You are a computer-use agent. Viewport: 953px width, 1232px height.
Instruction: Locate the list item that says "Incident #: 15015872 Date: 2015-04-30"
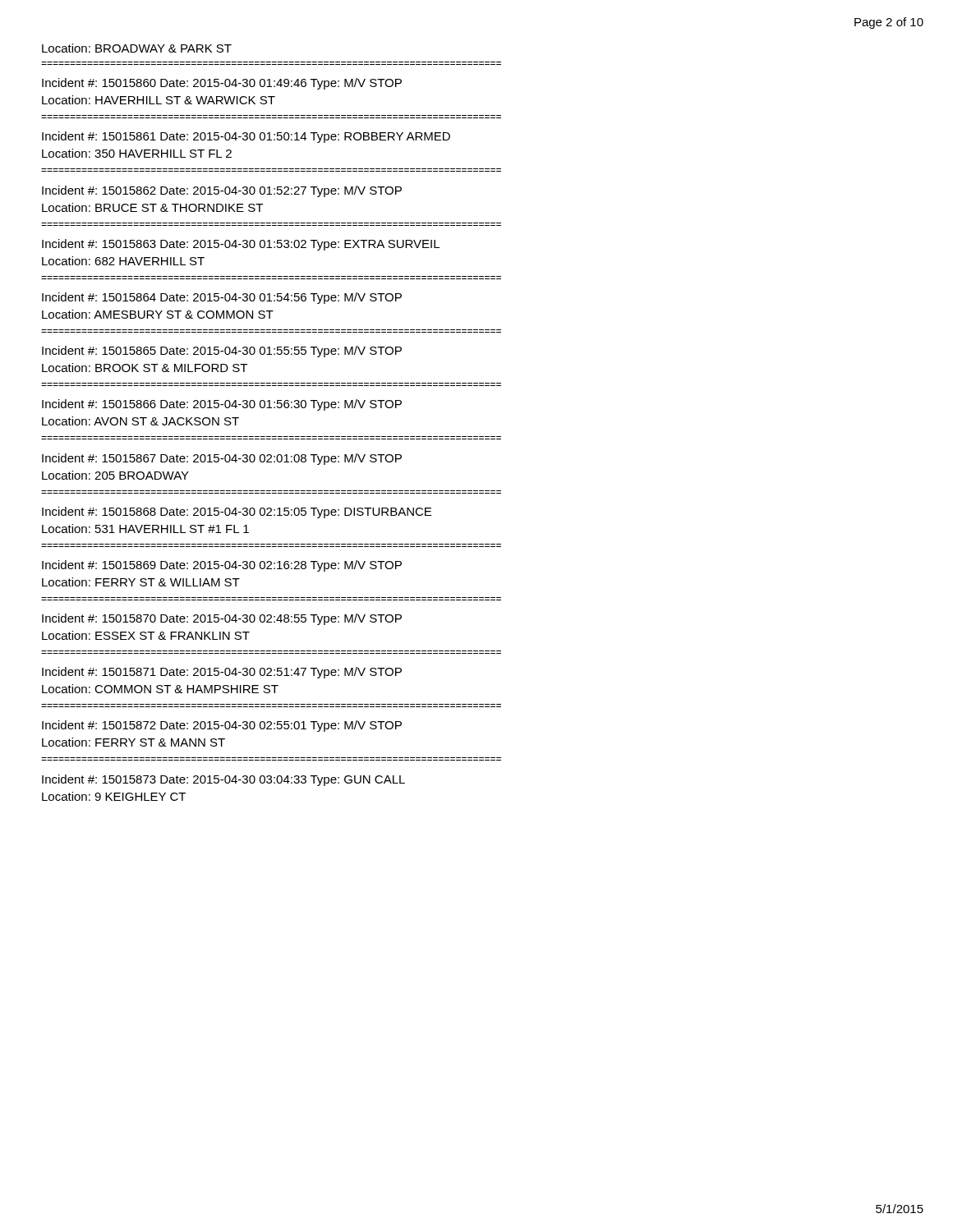[222, 726]
